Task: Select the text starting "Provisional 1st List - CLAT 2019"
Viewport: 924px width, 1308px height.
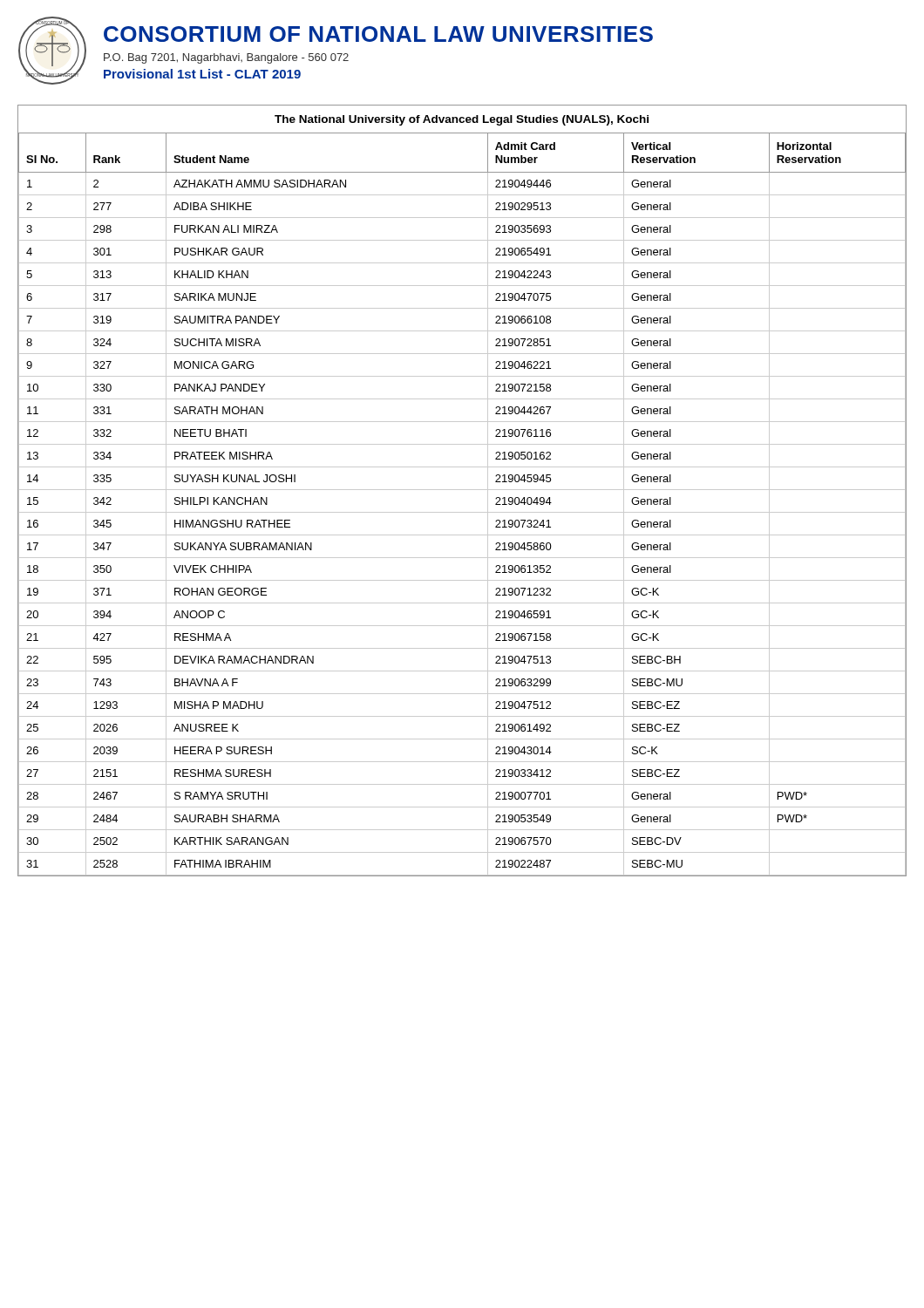Action: (202, 73)
